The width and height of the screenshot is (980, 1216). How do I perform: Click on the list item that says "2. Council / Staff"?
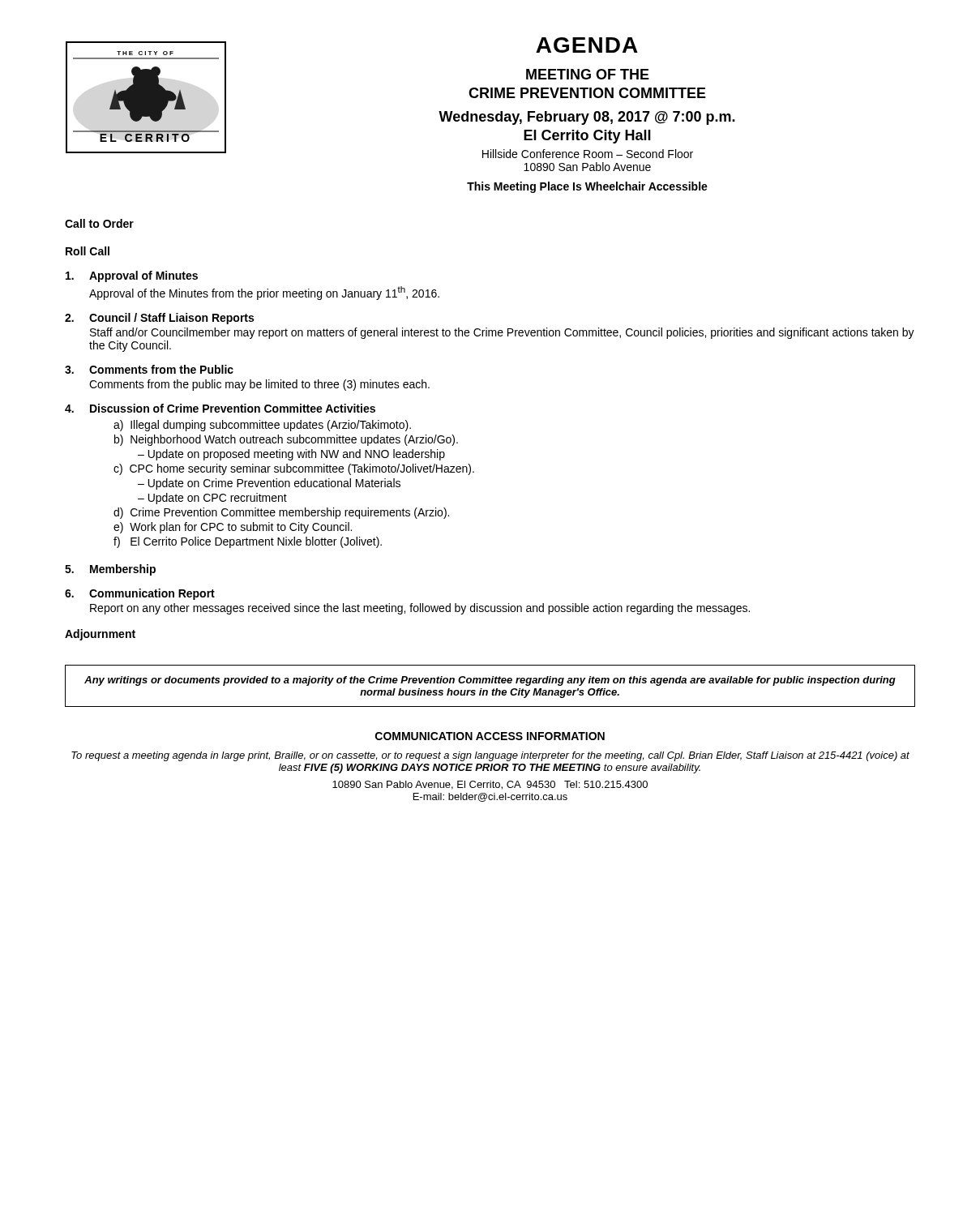coord(490,331)
